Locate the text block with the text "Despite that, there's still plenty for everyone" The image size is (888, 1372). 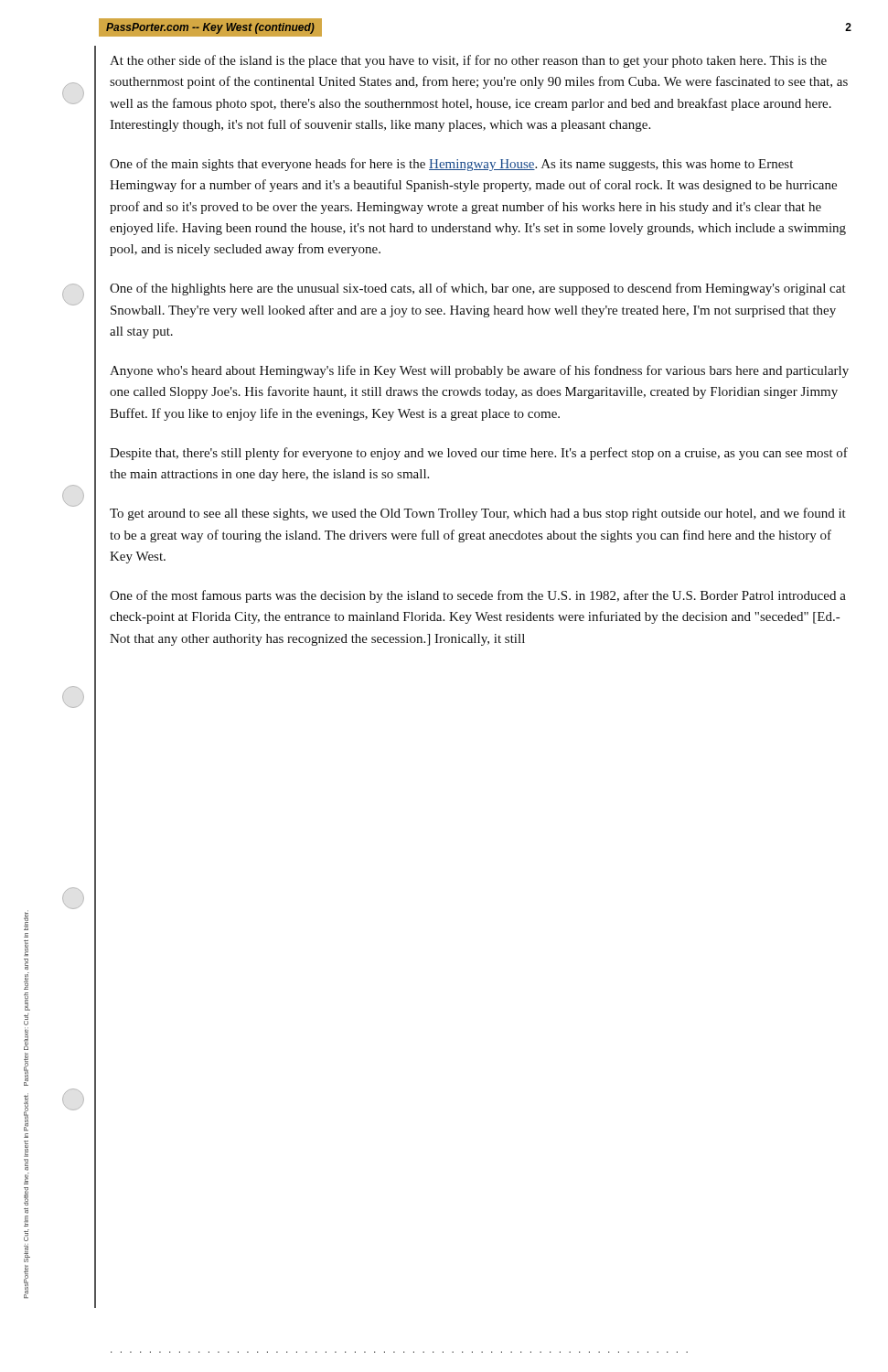(x=479, y=463)
